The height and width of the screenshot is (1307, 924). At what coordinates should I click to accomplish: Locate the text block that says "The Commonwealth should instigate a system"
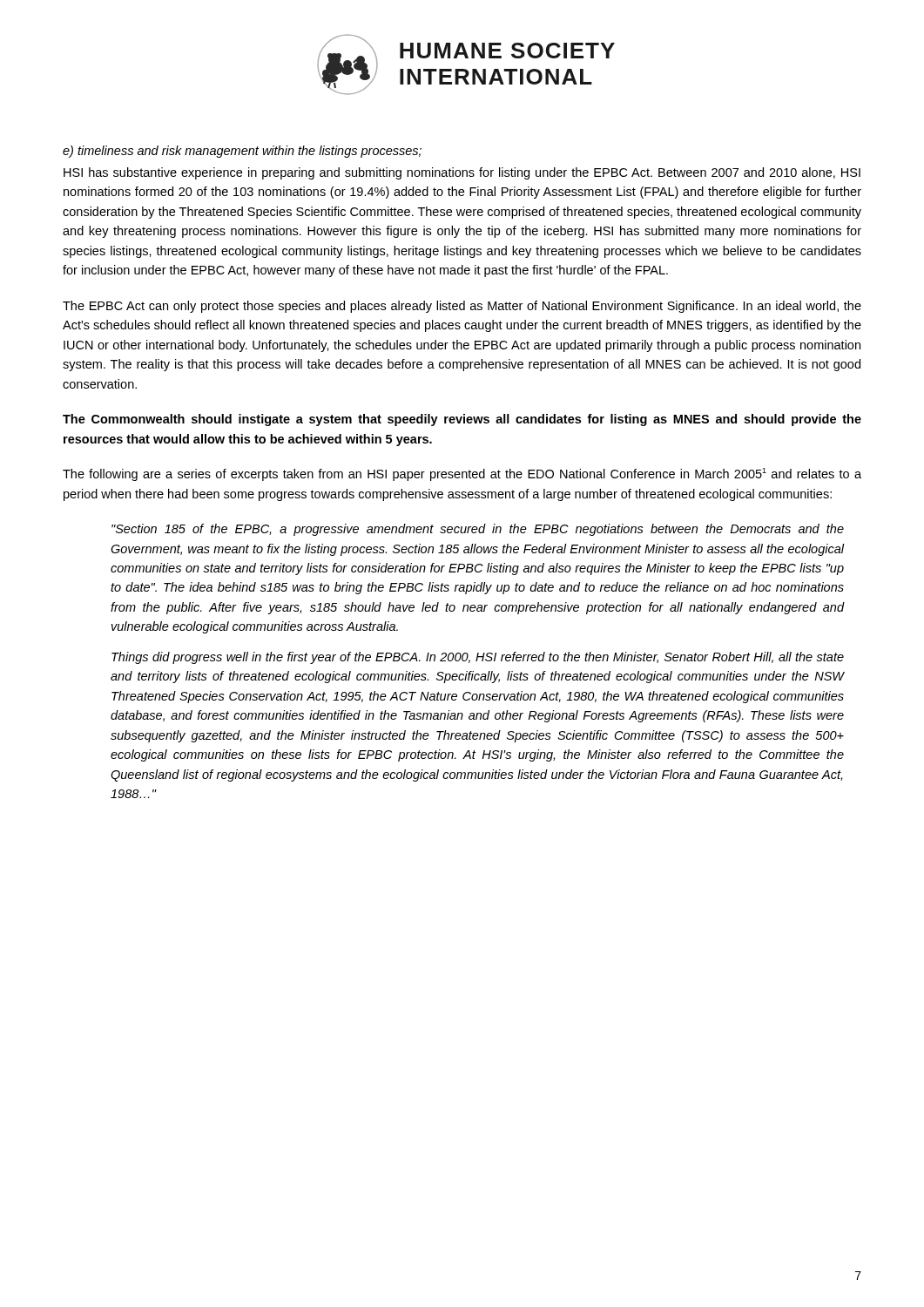pos(462,429)
